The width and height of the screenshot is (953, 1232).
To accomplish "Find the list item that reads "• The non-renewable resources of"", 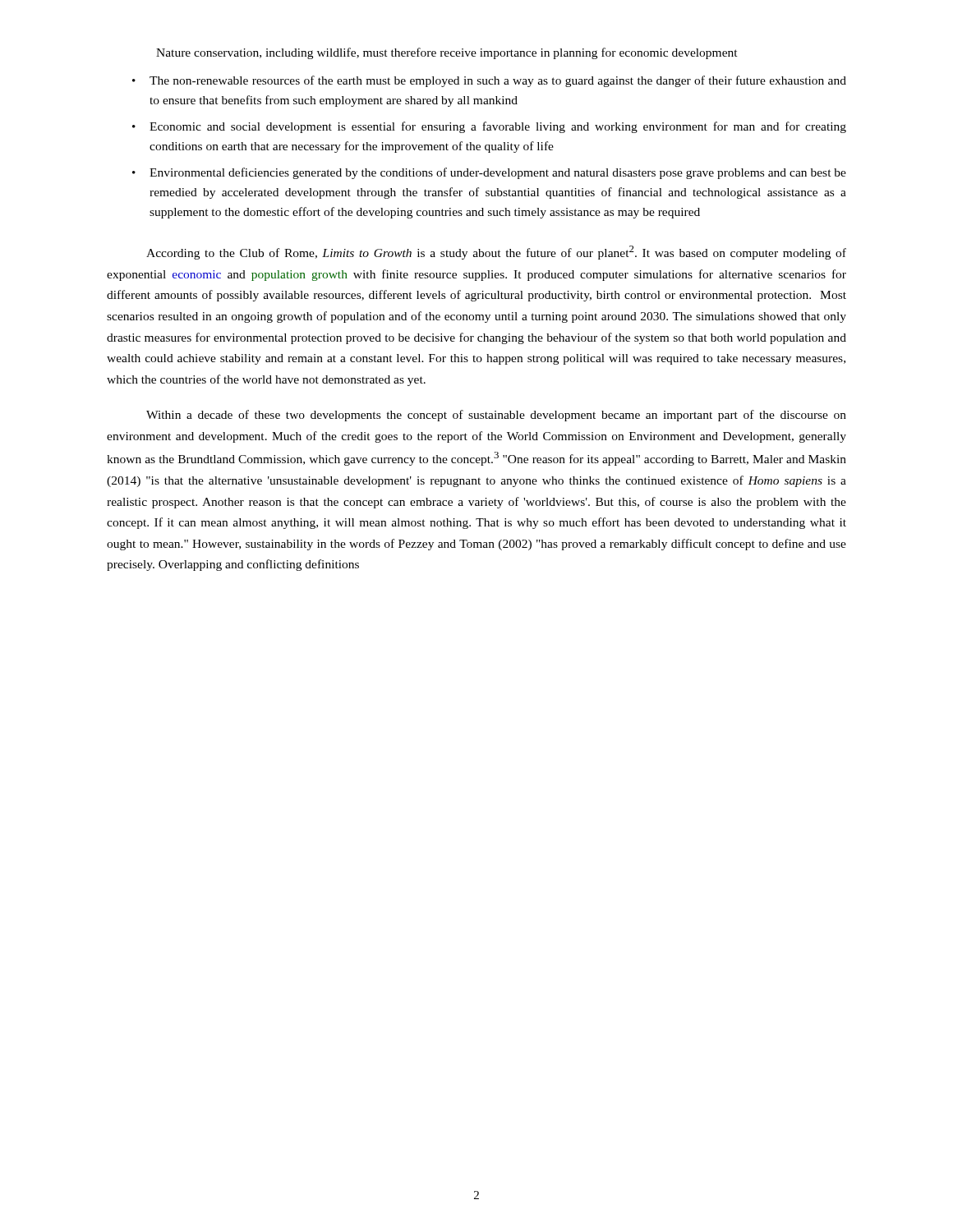I will click(x=489, y=90).
